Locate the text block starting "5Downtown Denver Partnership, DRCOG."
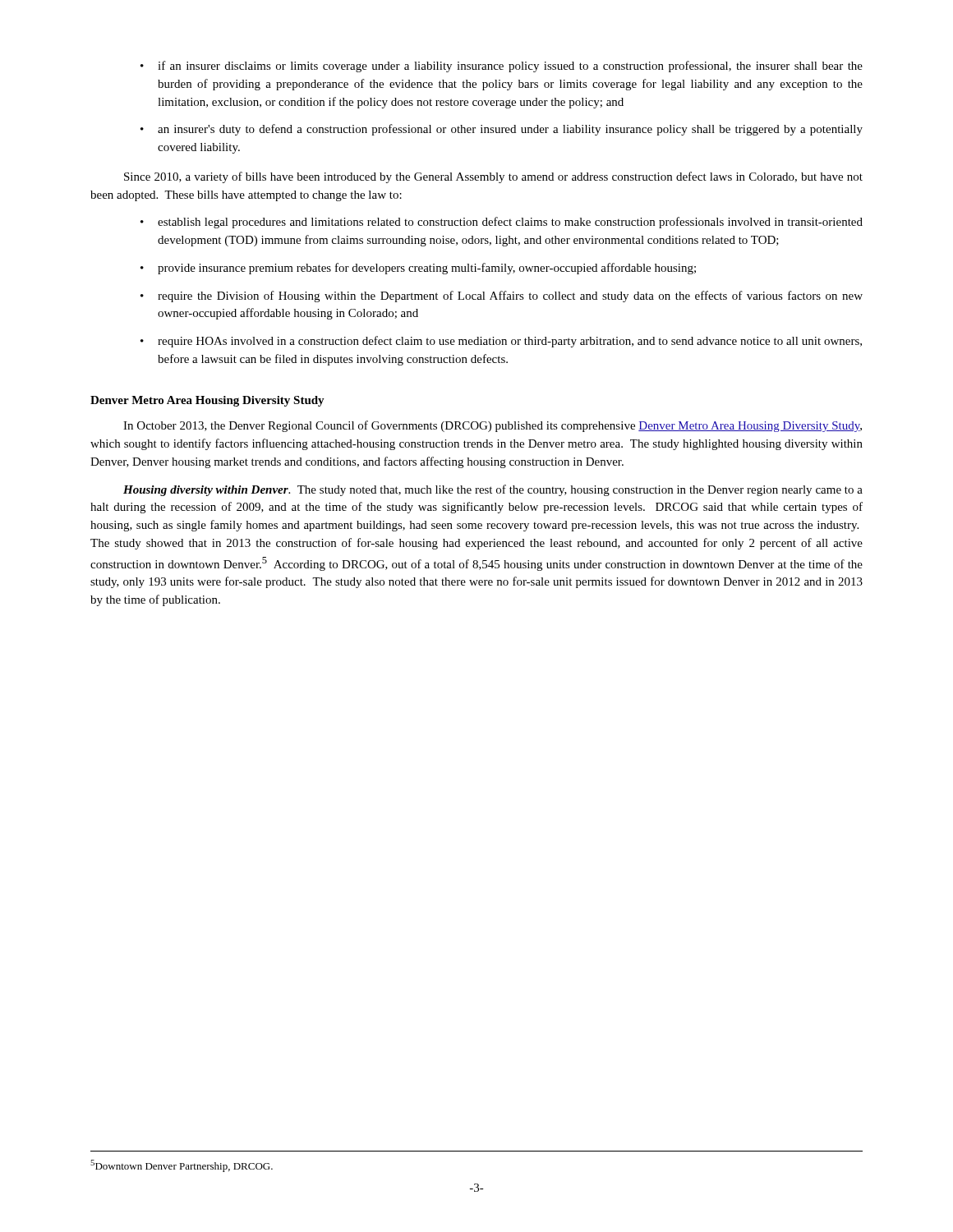 click(x=182, y=1165)
